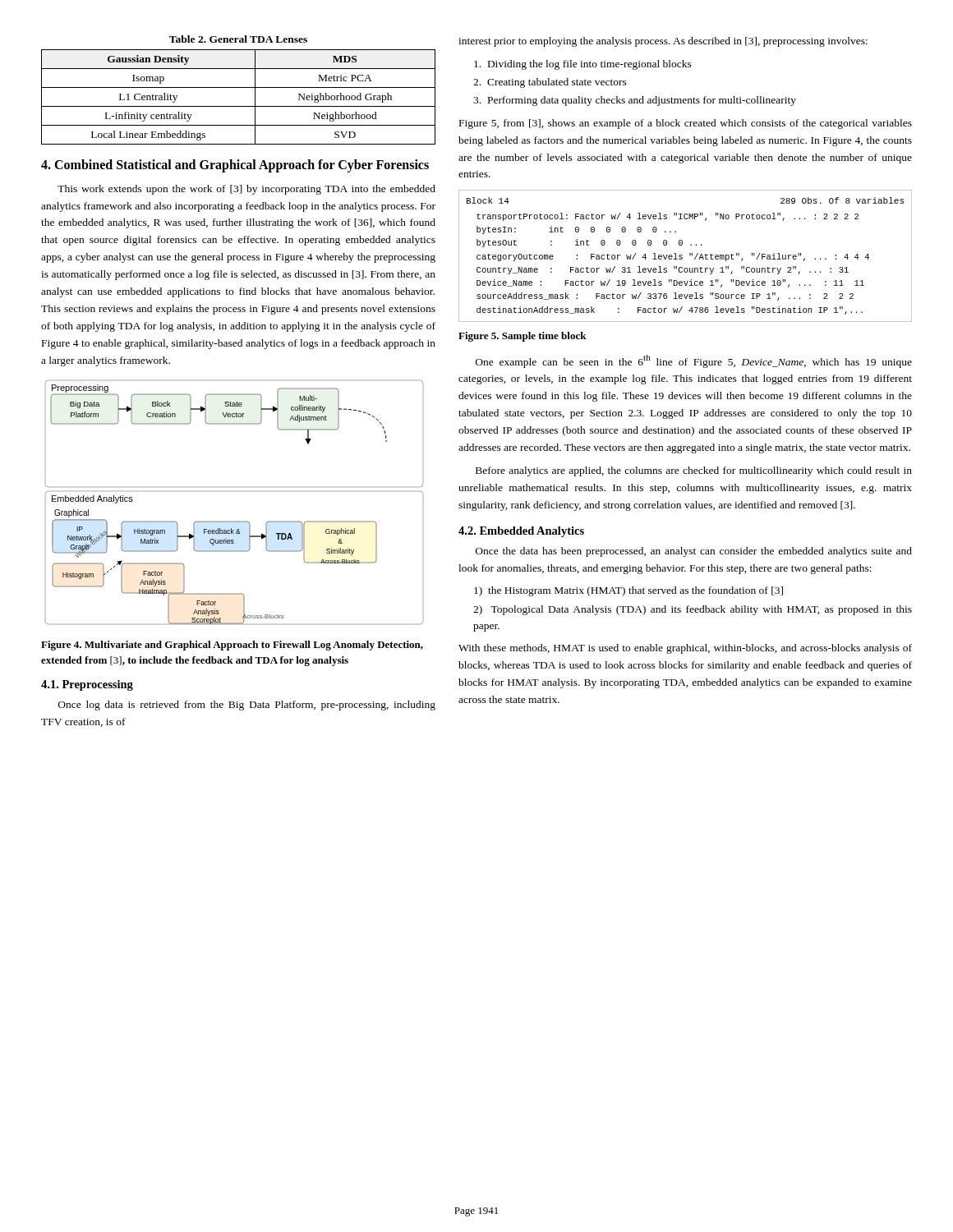Locate the text block containing "interest prior to employing the"

click(x=663, y=41)
